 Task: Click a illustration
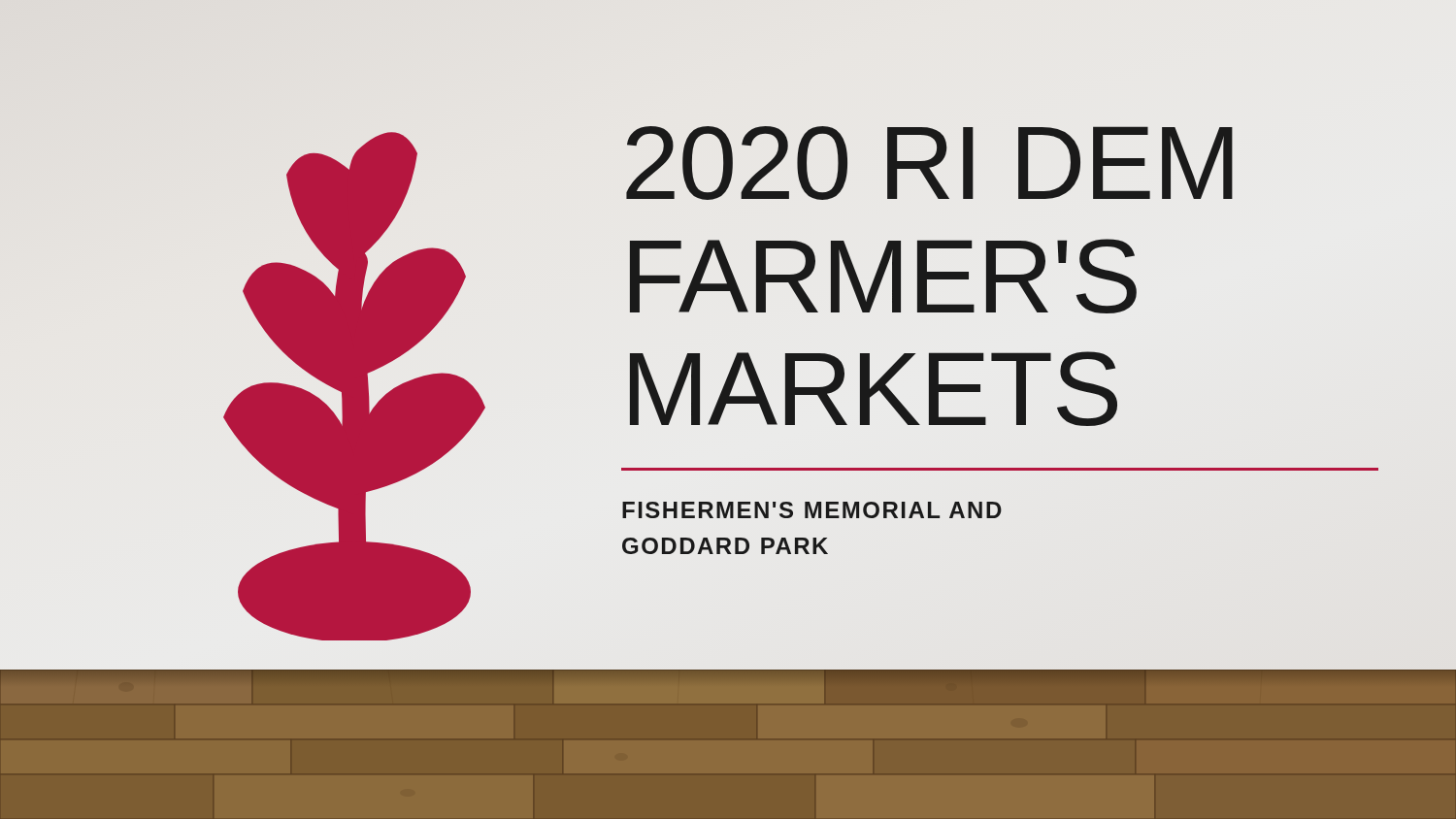[354, 354]
